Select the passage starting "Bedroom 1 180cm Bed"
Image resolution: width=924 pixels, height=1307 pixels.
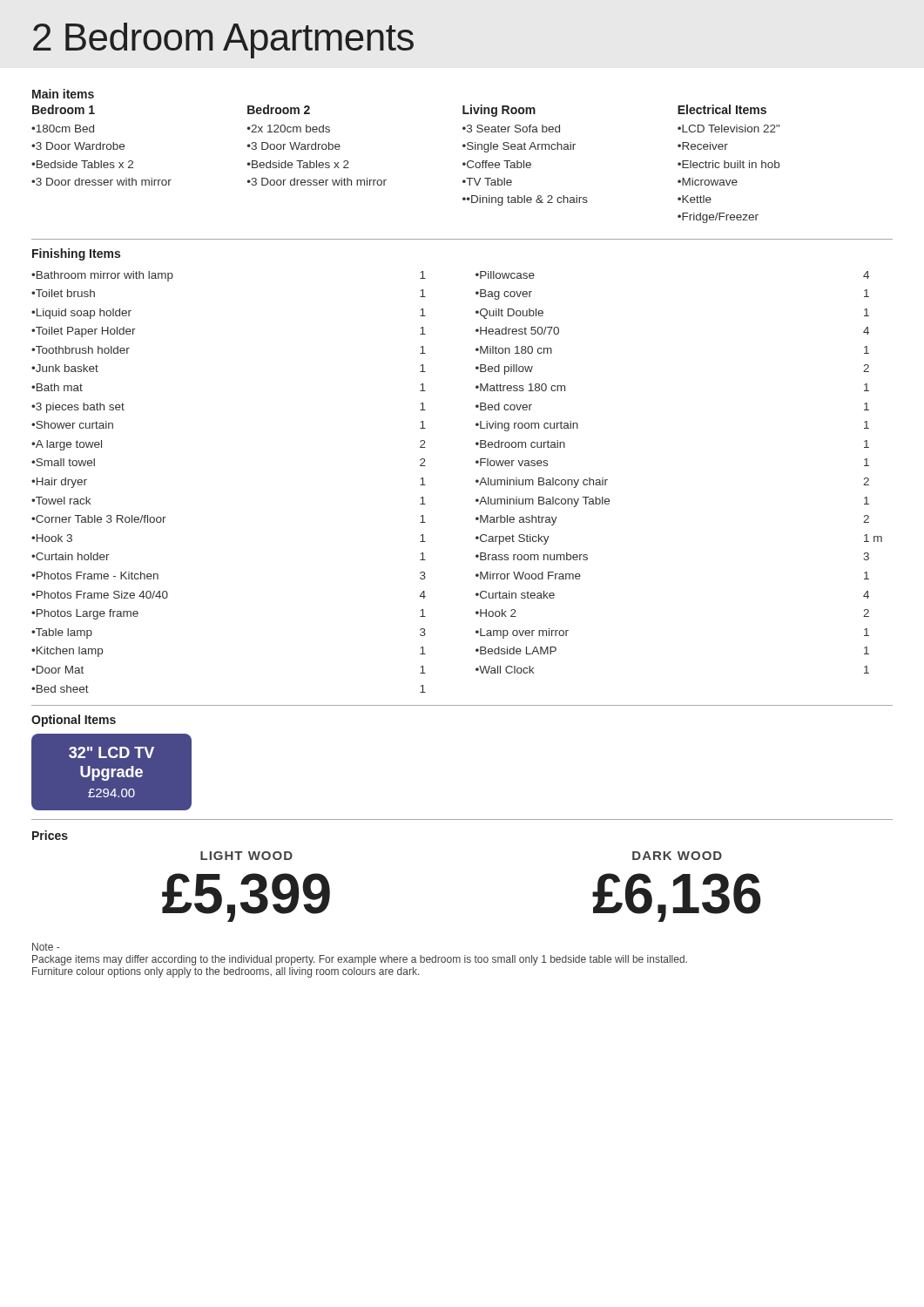pos(135,147)
